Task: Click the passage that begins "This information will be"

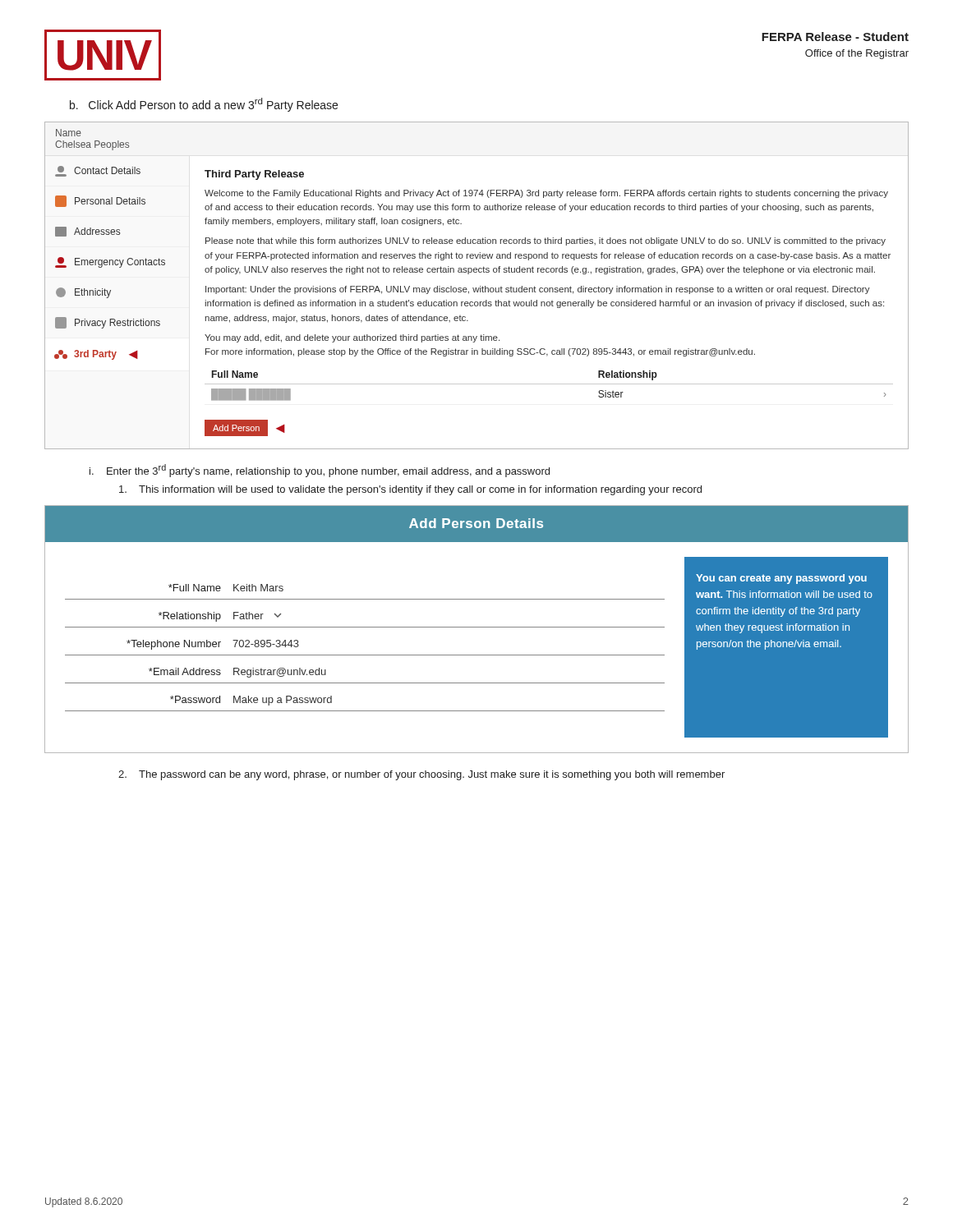Action: (410, 489)
